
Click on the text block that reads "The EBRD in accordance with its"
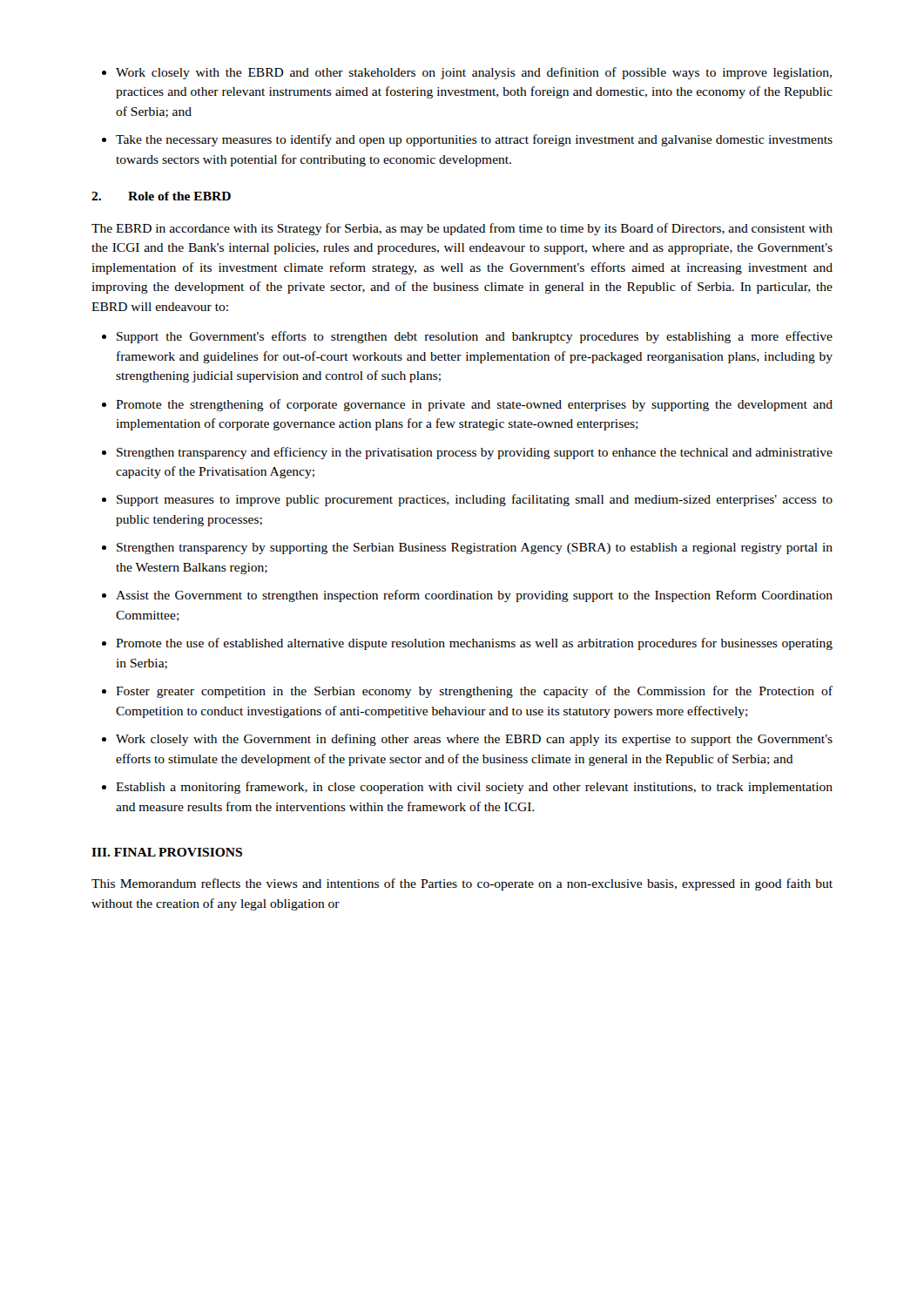tap(462, 267)
